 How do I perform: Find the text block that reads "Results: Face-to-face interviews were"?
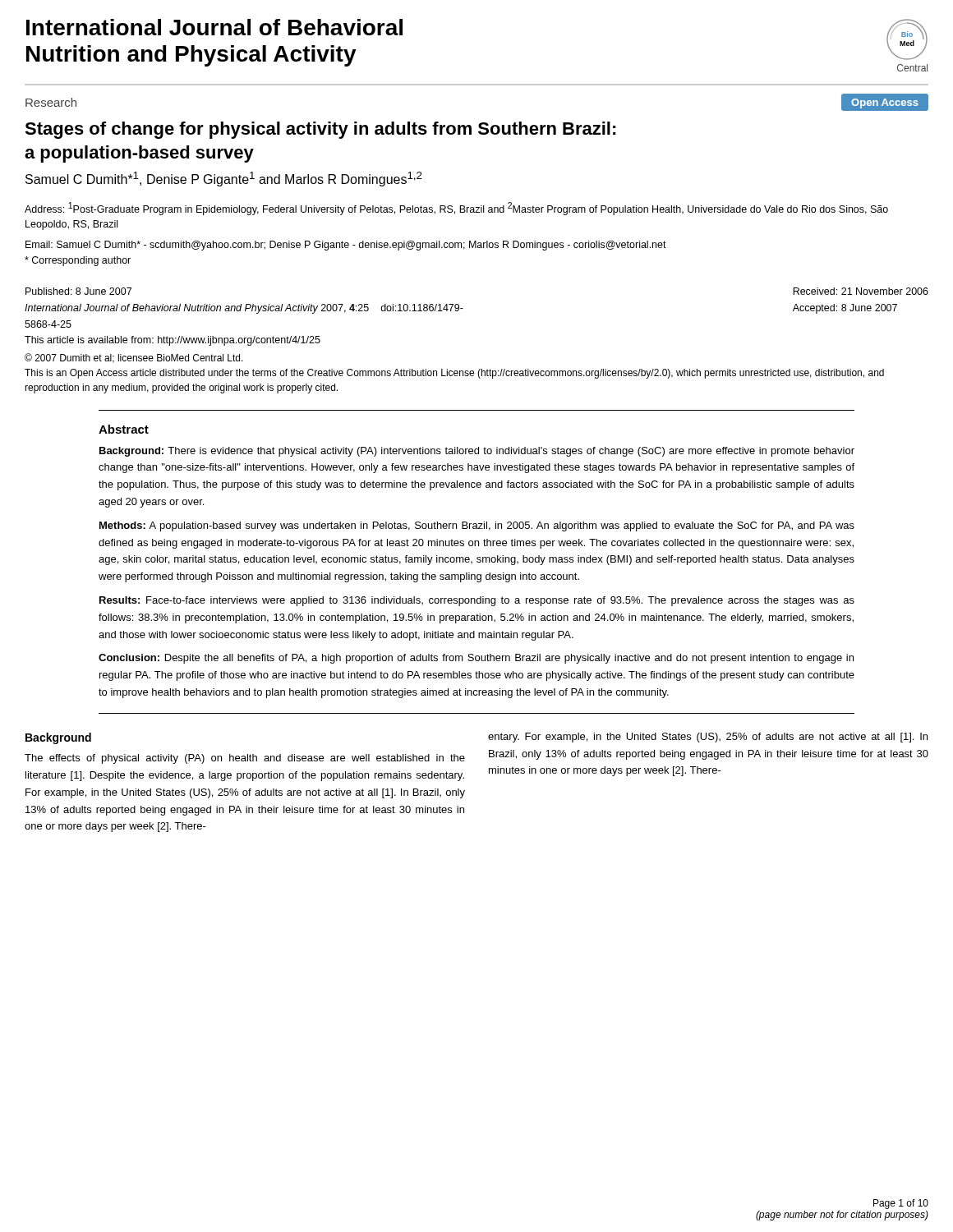click(x=476, y=617)
